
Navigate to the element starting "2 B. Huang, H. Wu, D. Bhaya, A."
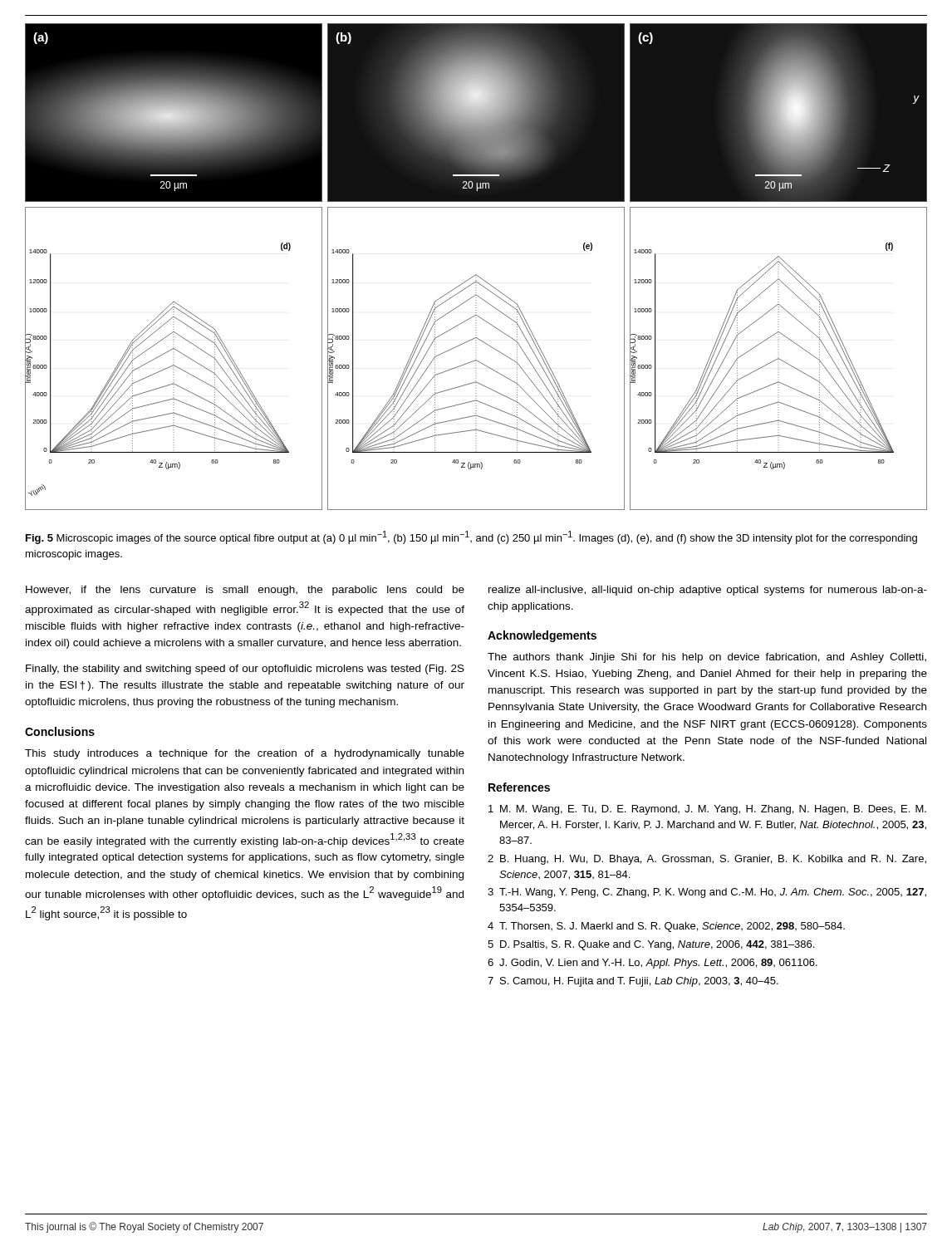click(707, 867)
